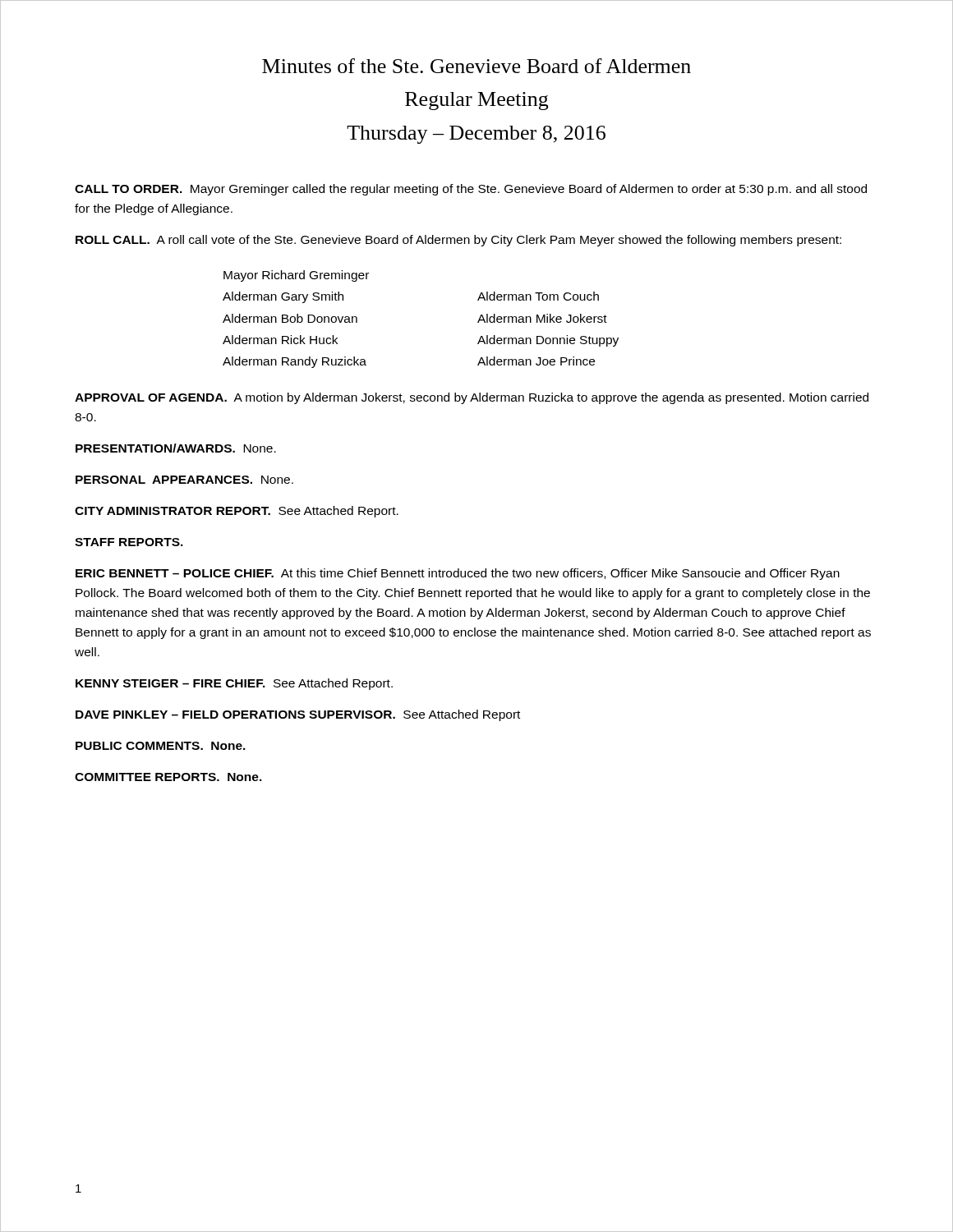Locate the block starting "Alderman Gary Smith"
Screen dimensions: 1232x953
click(x=284, y=296)
